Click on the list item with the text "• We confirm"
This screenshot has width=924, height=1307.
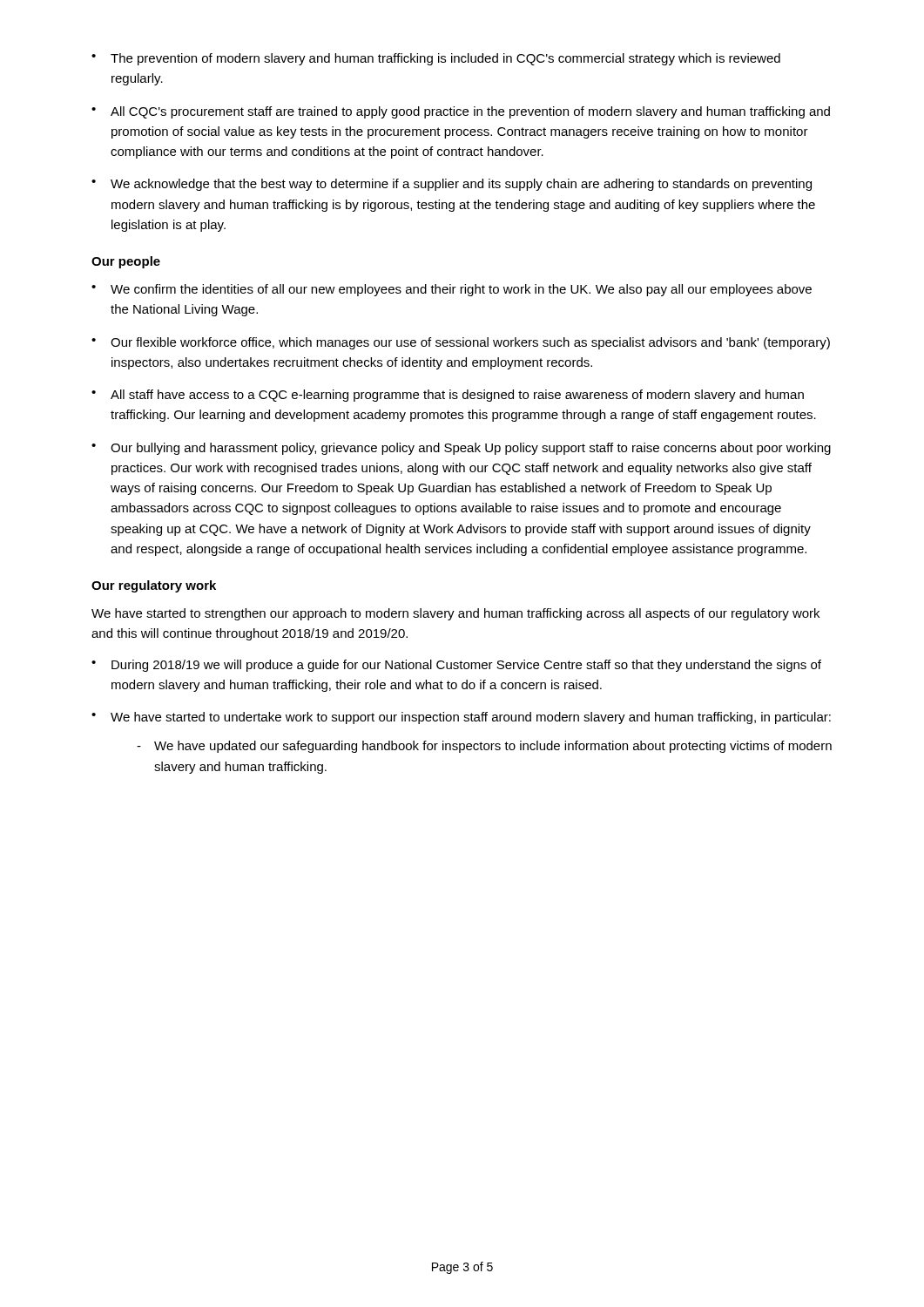(x=462, y=299)
